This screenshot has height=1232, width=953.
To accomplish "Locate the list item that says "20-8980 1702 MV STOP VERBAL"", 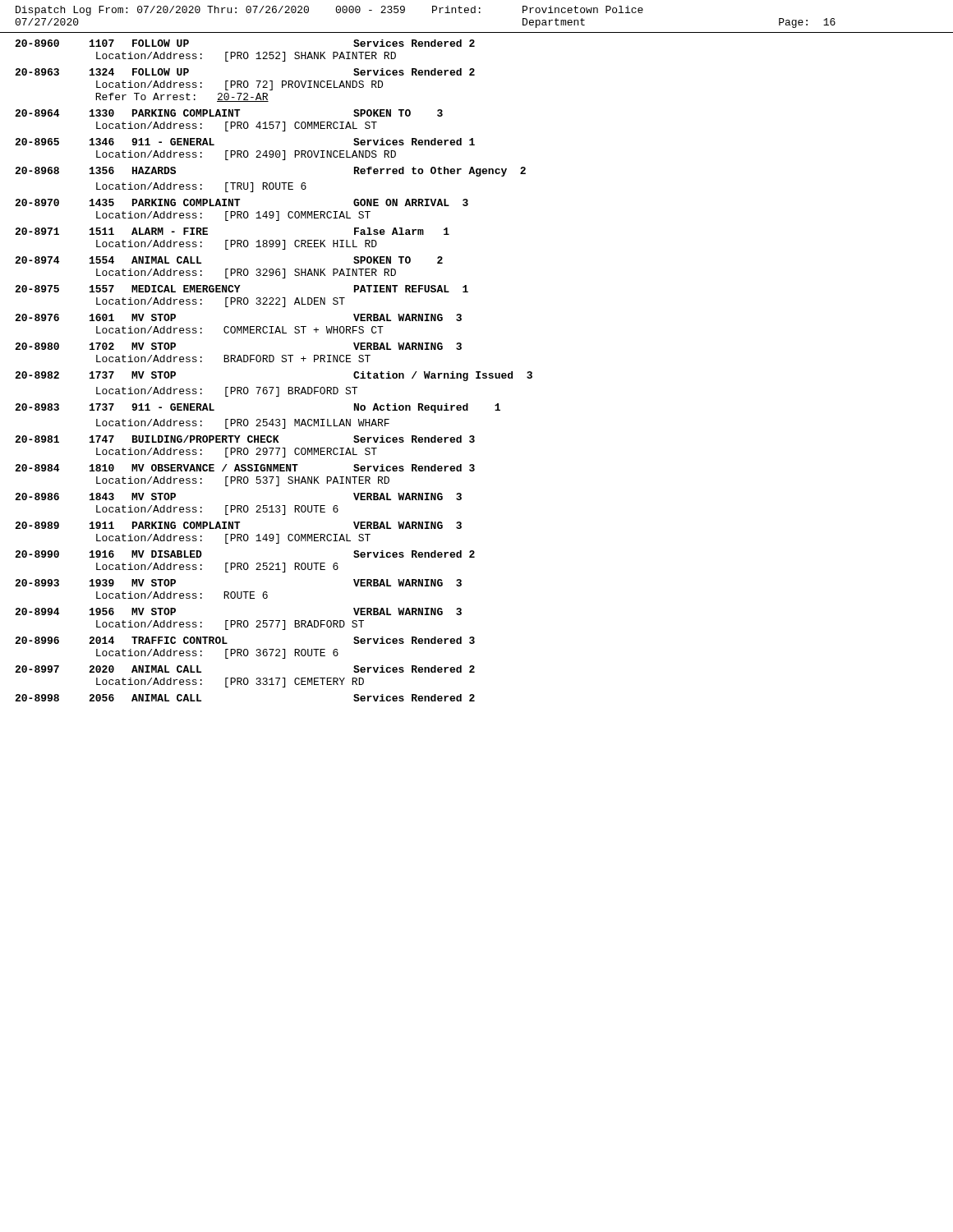I will pyautogui.click(x=238, y=352).
